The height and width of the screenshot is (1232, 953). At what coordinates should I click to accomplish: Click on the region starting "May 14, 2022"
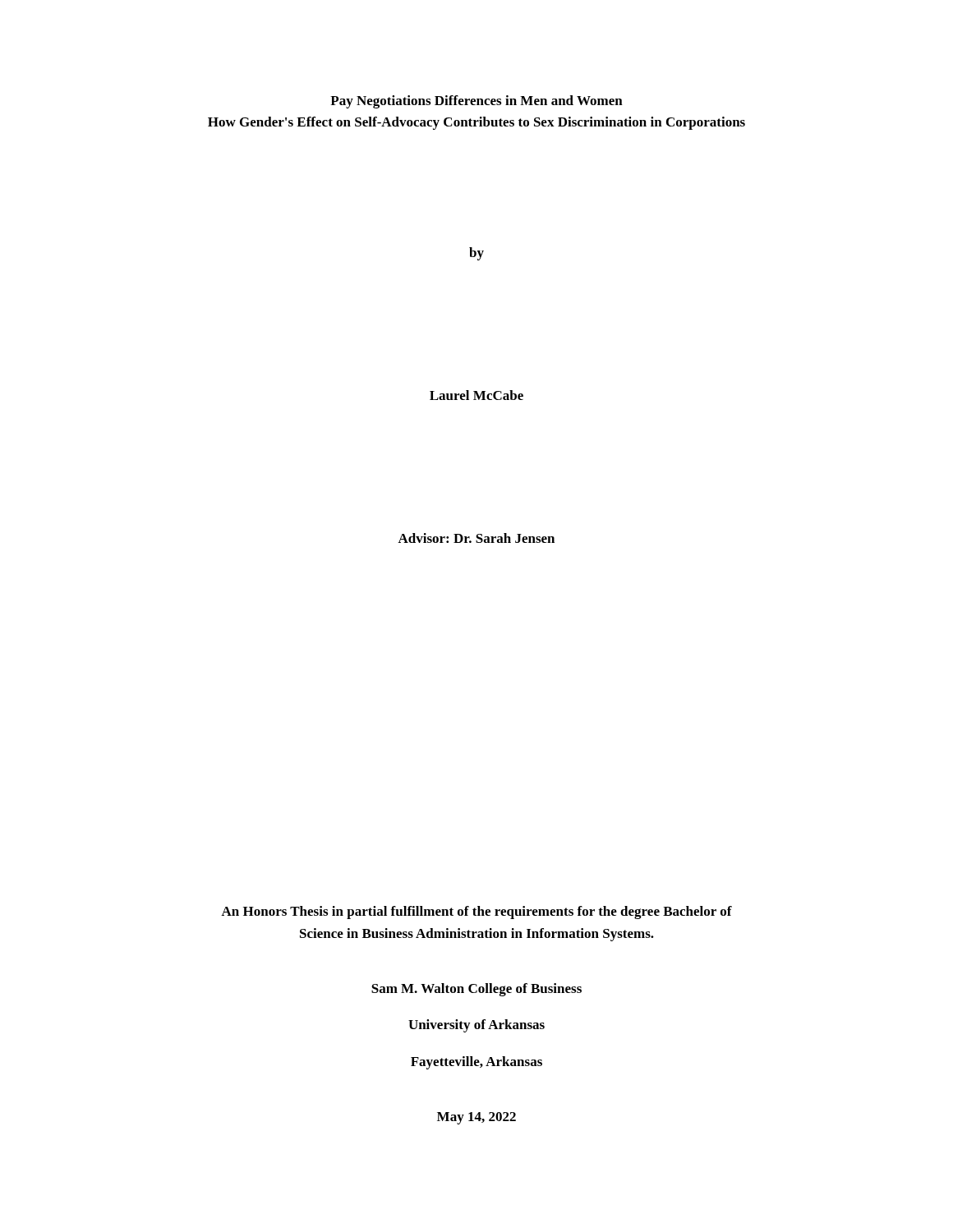476,1116
